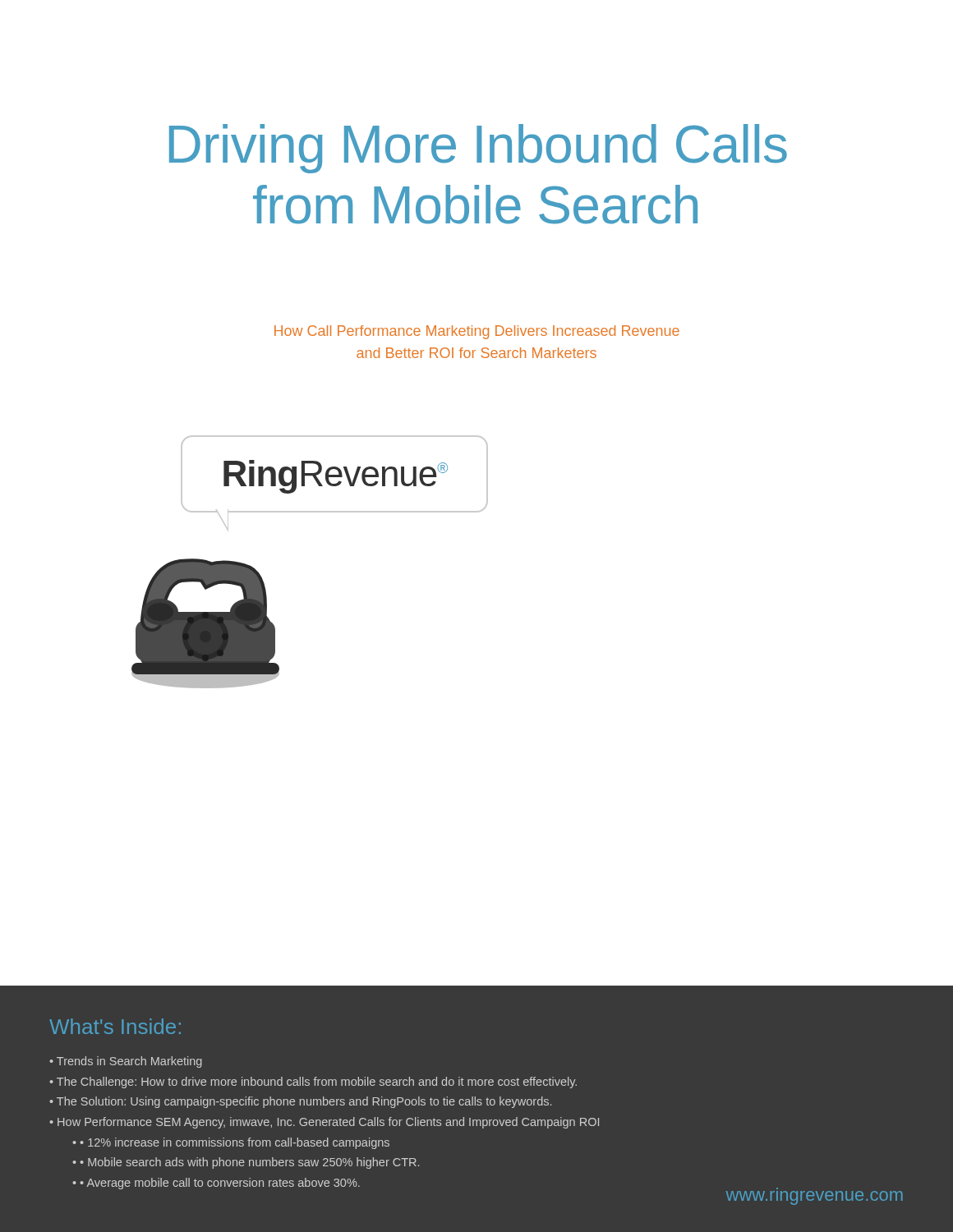This screenshot has height=1232, width=953.
Task: Locate the passage starting "How Call Performance Marketing Delivers"
Action: point(476,342)
